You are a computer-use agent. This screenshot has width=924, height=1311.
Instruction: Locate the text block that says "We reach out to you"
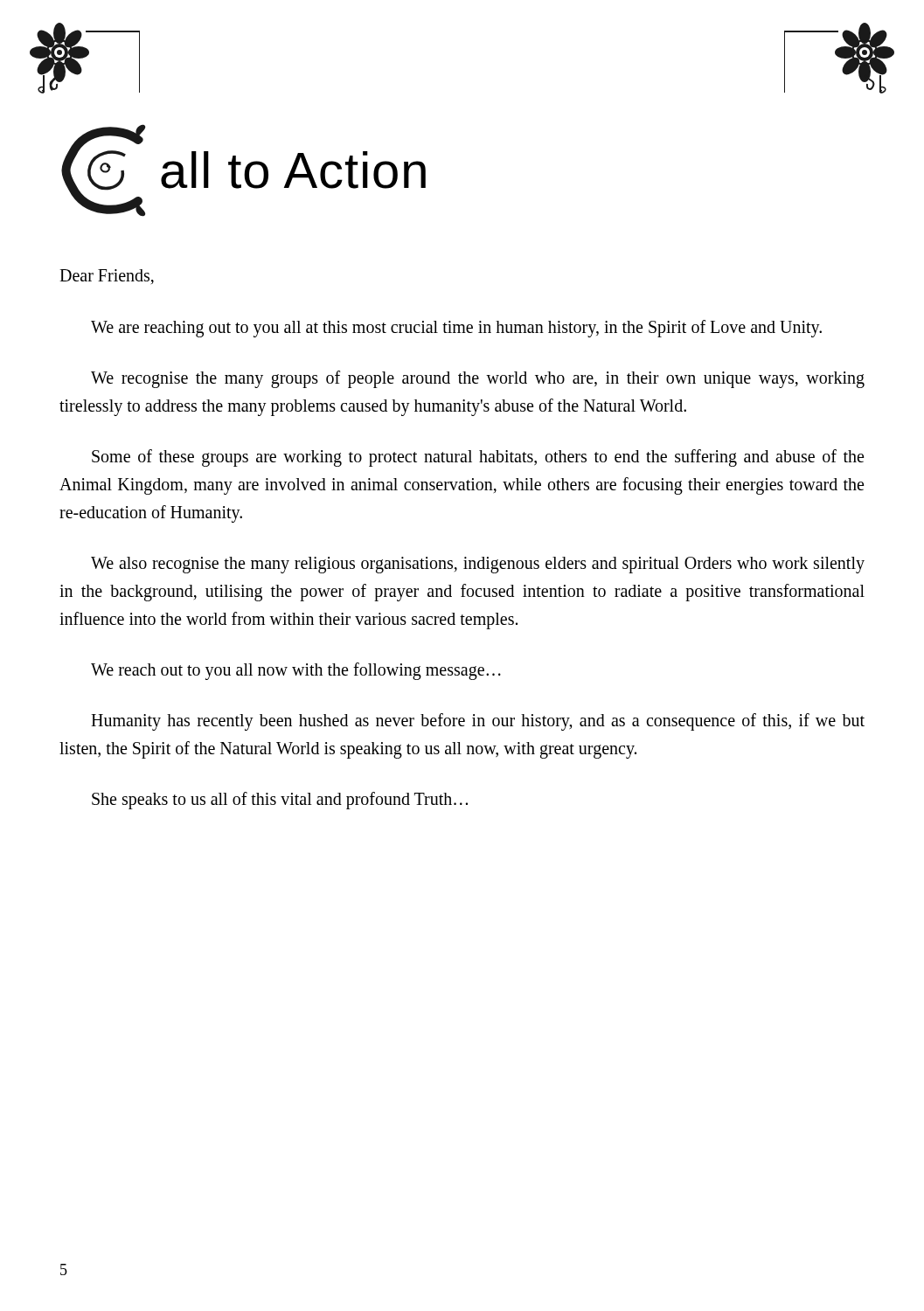(x=297, y=669)
